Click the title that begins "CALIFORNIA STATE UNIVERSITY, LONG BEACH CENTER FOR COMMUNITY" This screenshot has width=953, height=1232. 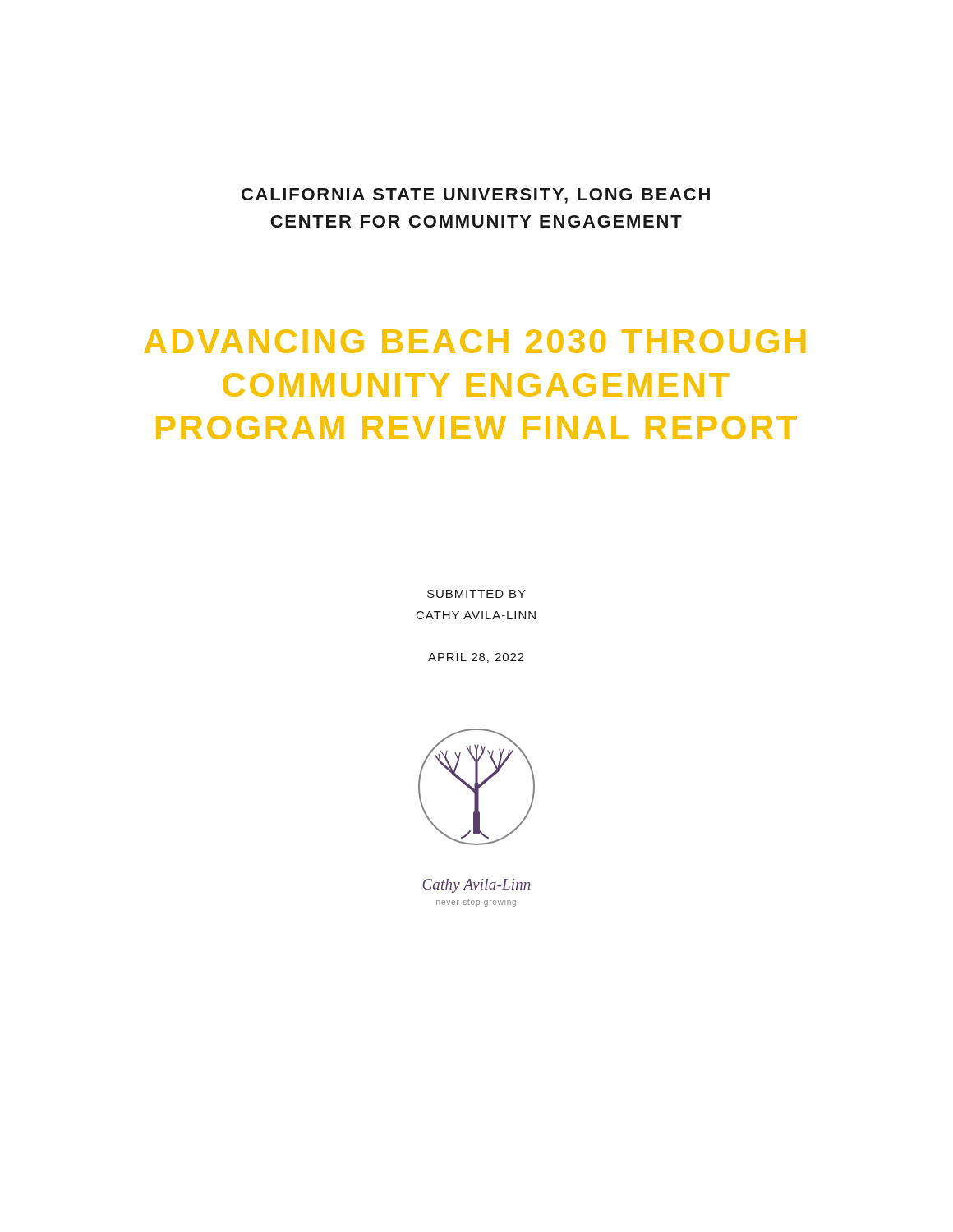pos(476,208)
